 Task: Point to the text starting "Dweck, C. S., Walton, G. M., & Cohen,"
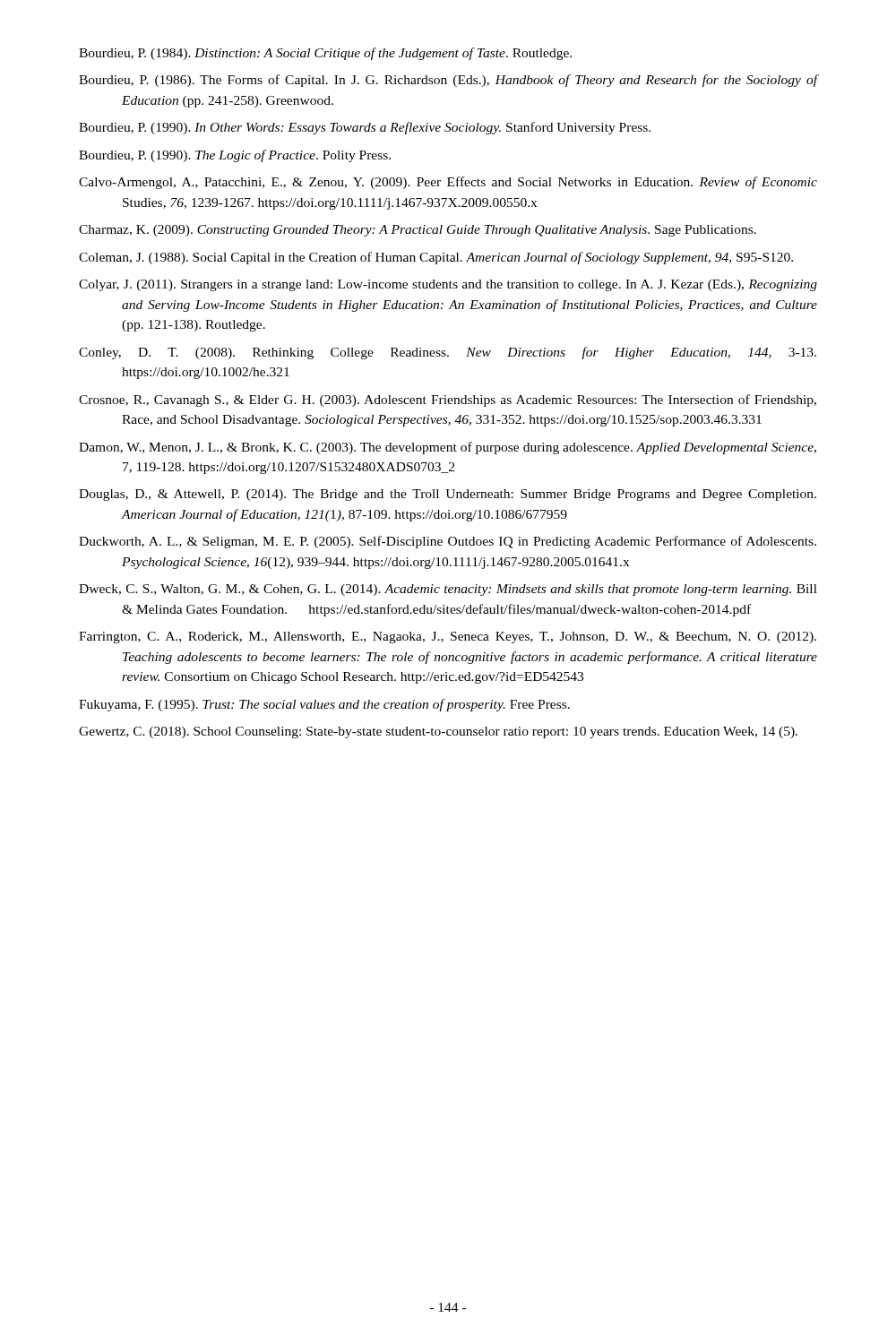pyautogui.click(x=448, y=599)
